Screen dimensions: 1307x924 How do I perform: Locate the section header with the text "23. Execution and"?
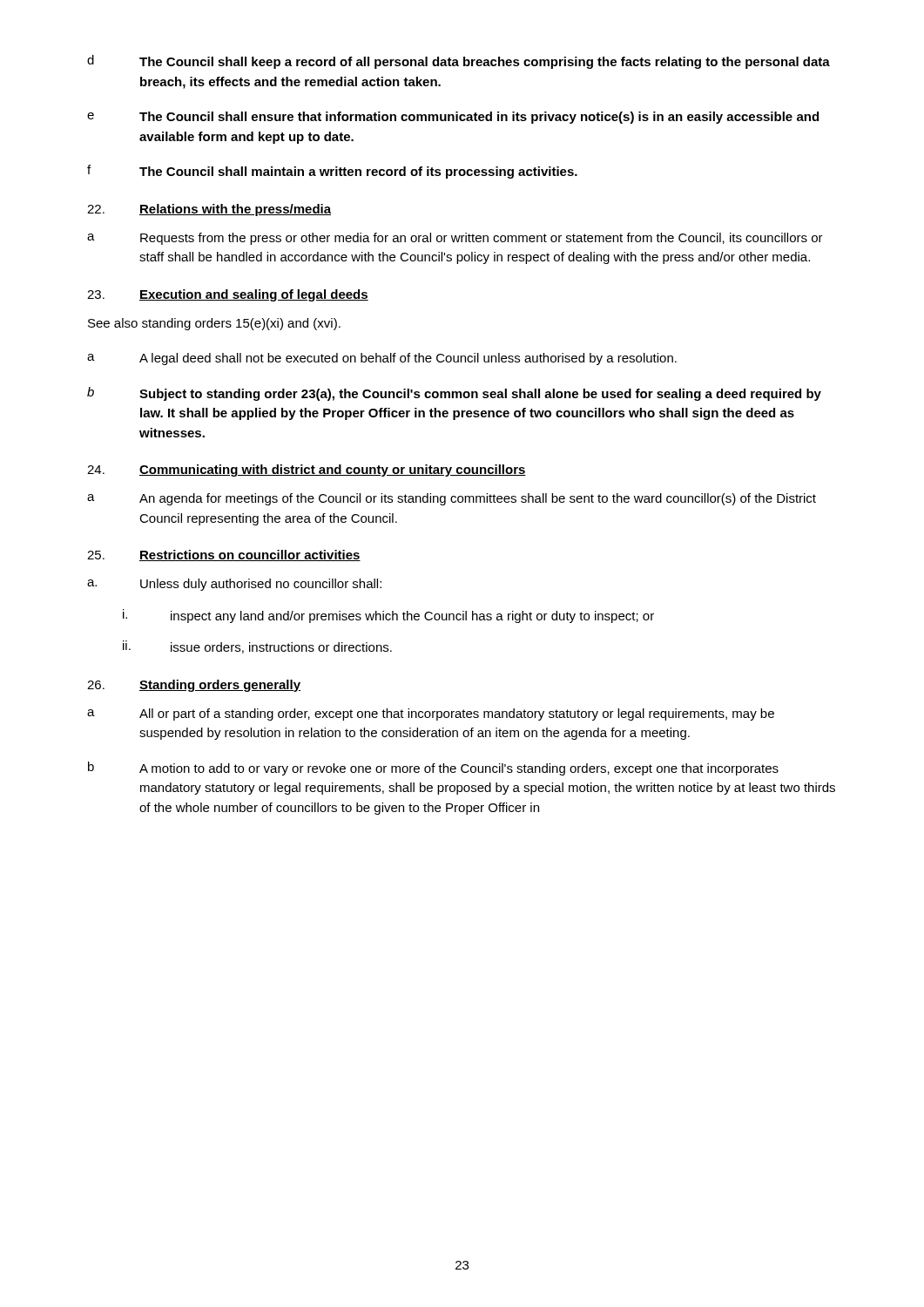tap(228, 294)
